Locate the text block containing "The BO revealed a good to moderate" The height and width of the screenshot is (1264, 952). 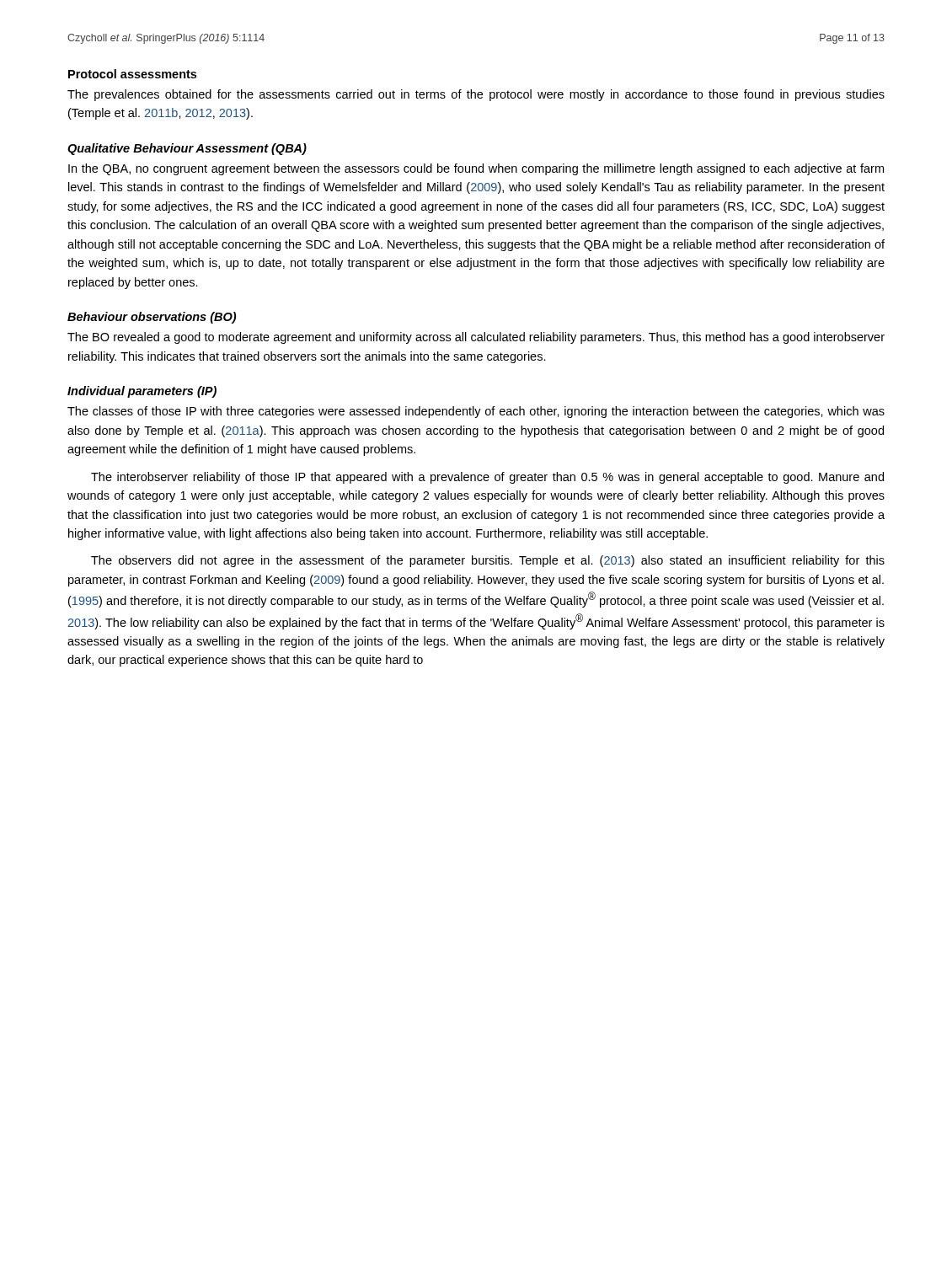[476, 347]
